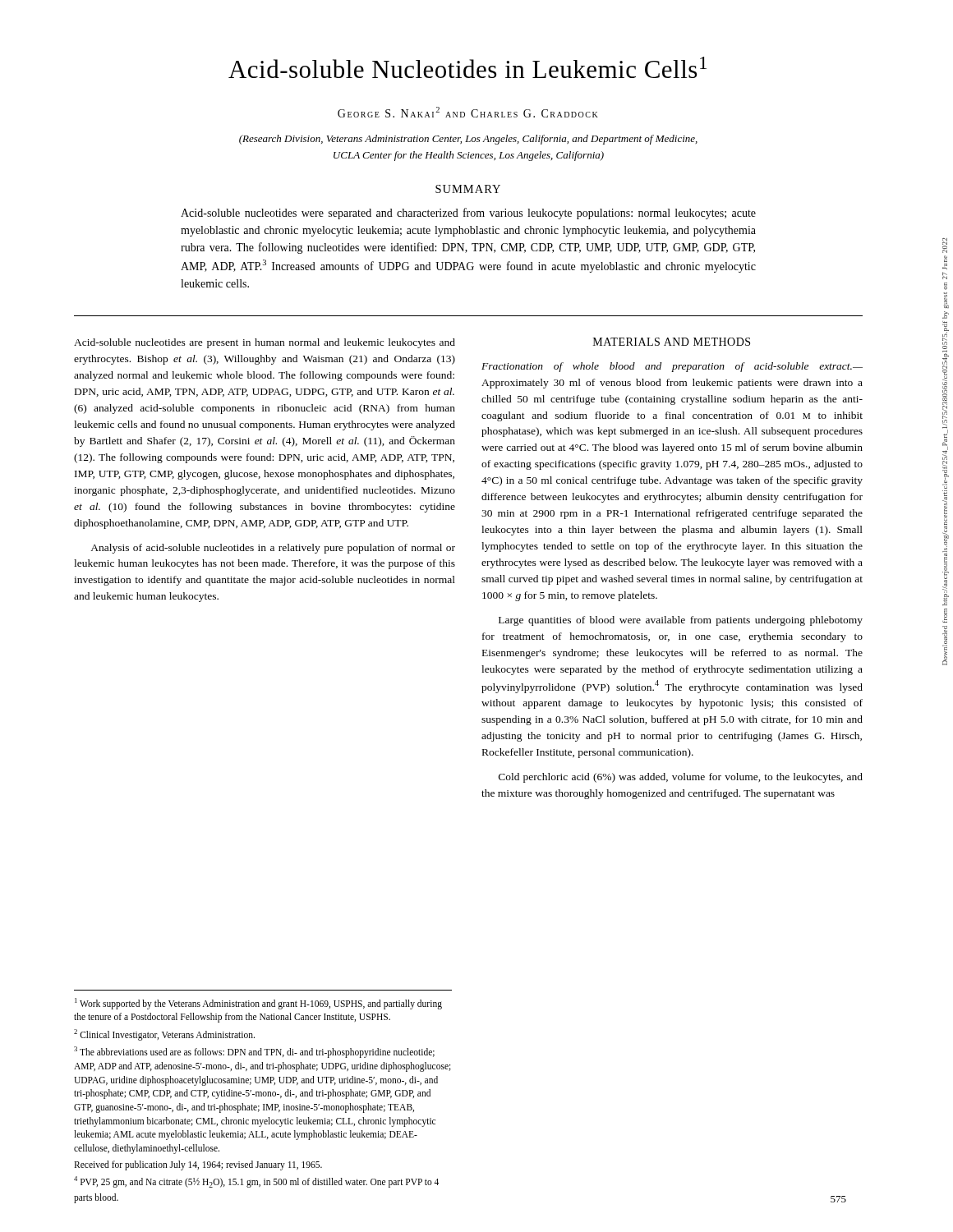This screenshot has height=1232, width=953.
Task: Point to "MATERIALS AND METHODS"
Action: (672, 342)
